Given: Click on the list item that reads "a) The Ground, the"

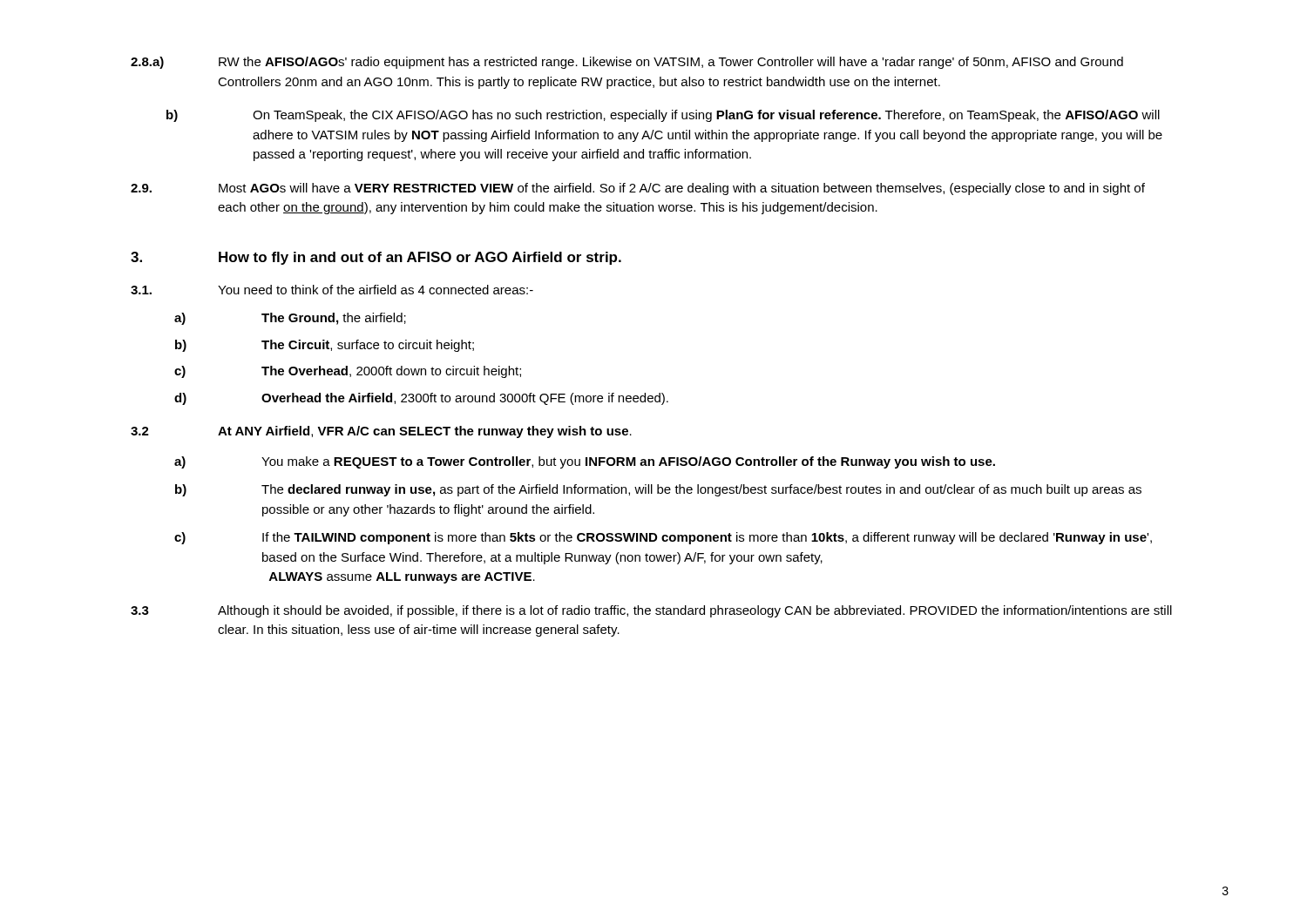Looking at the screenshot, I should pyautogui.click(x=290, y=319).
